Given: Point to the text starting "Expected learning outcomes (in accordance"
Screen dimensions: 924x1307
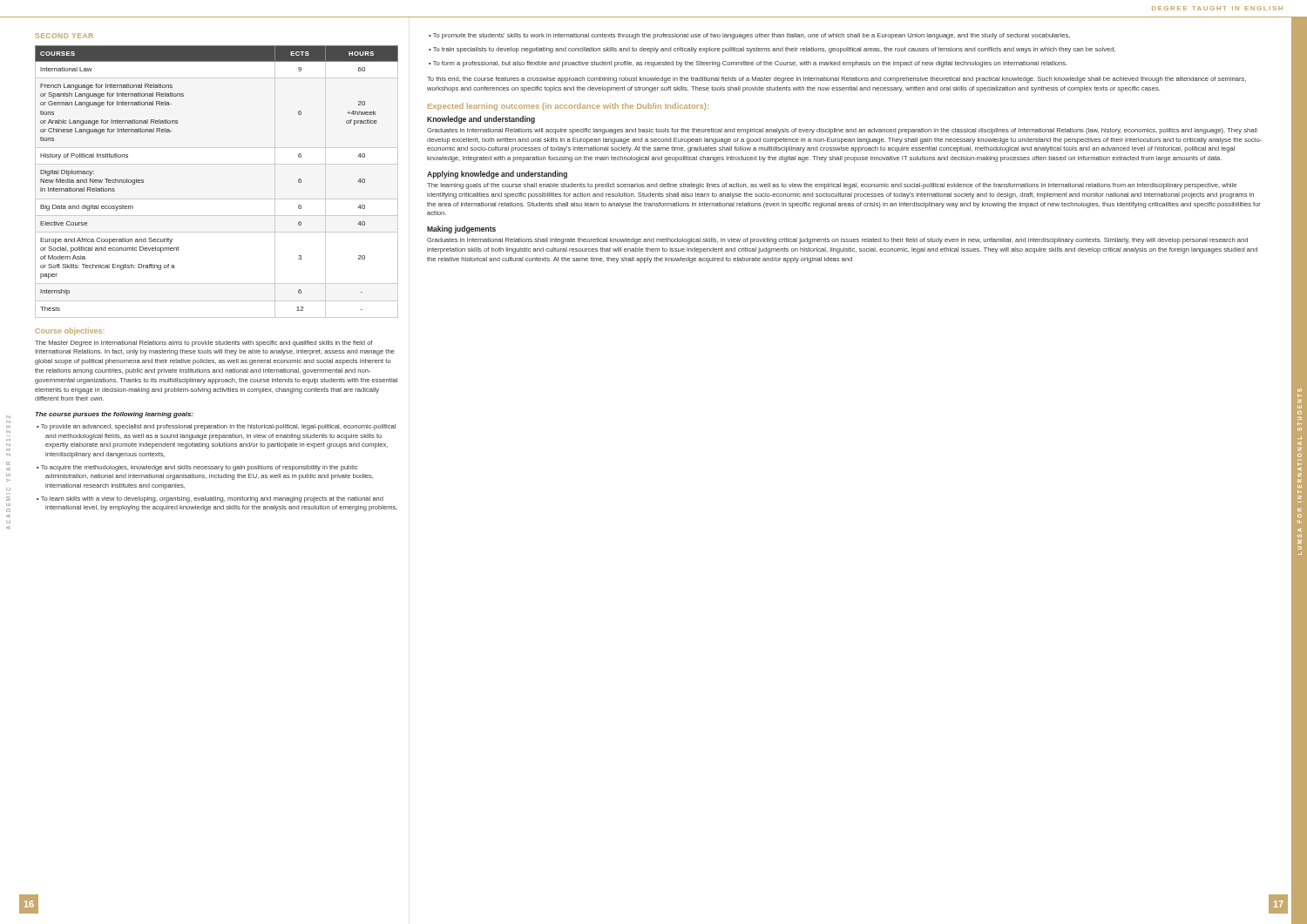Looking at the screenshot, I should click(x=568, y=106).
